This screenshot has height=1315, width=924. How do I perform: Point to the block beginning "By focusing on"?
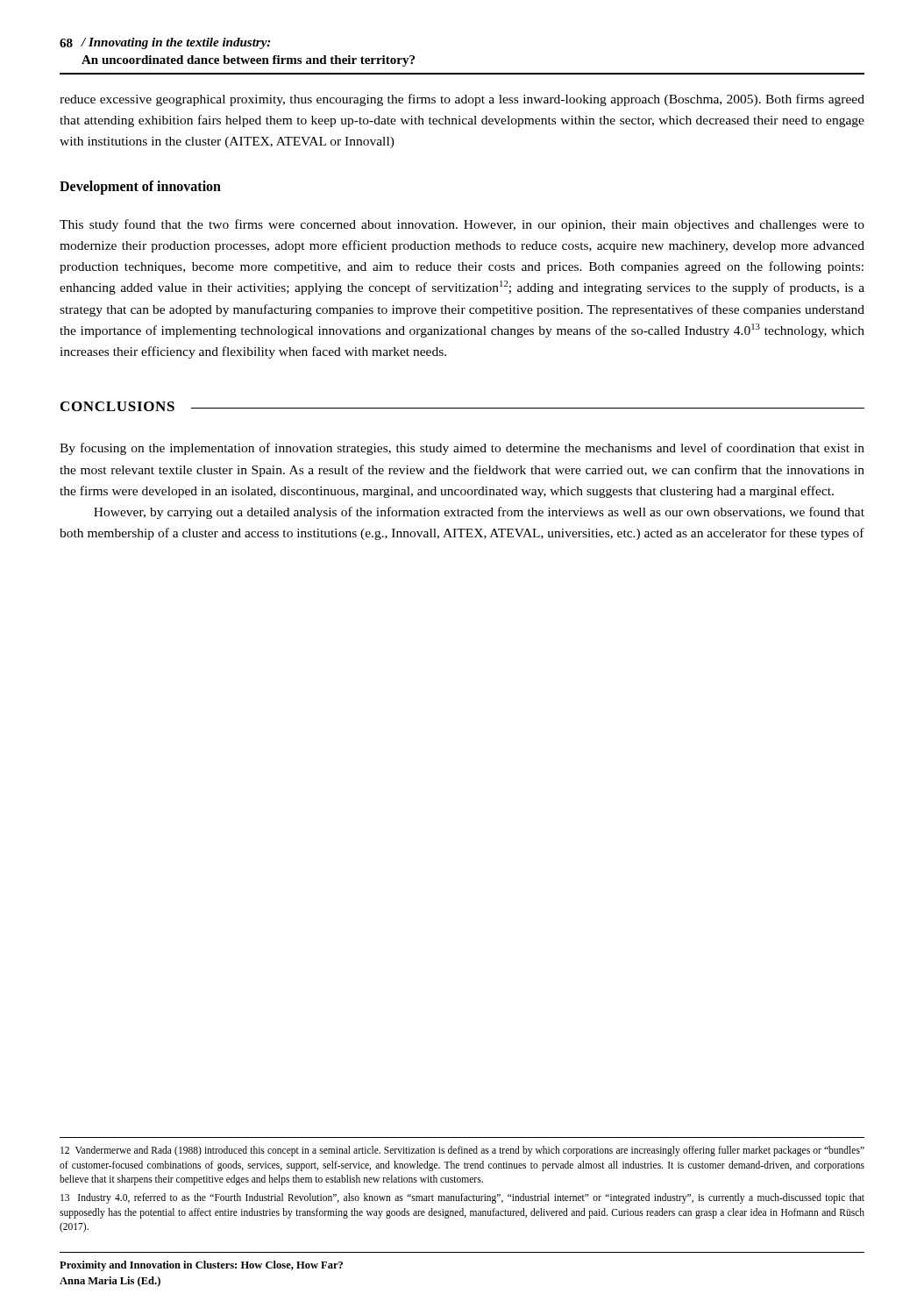click(x=462, y=469)
